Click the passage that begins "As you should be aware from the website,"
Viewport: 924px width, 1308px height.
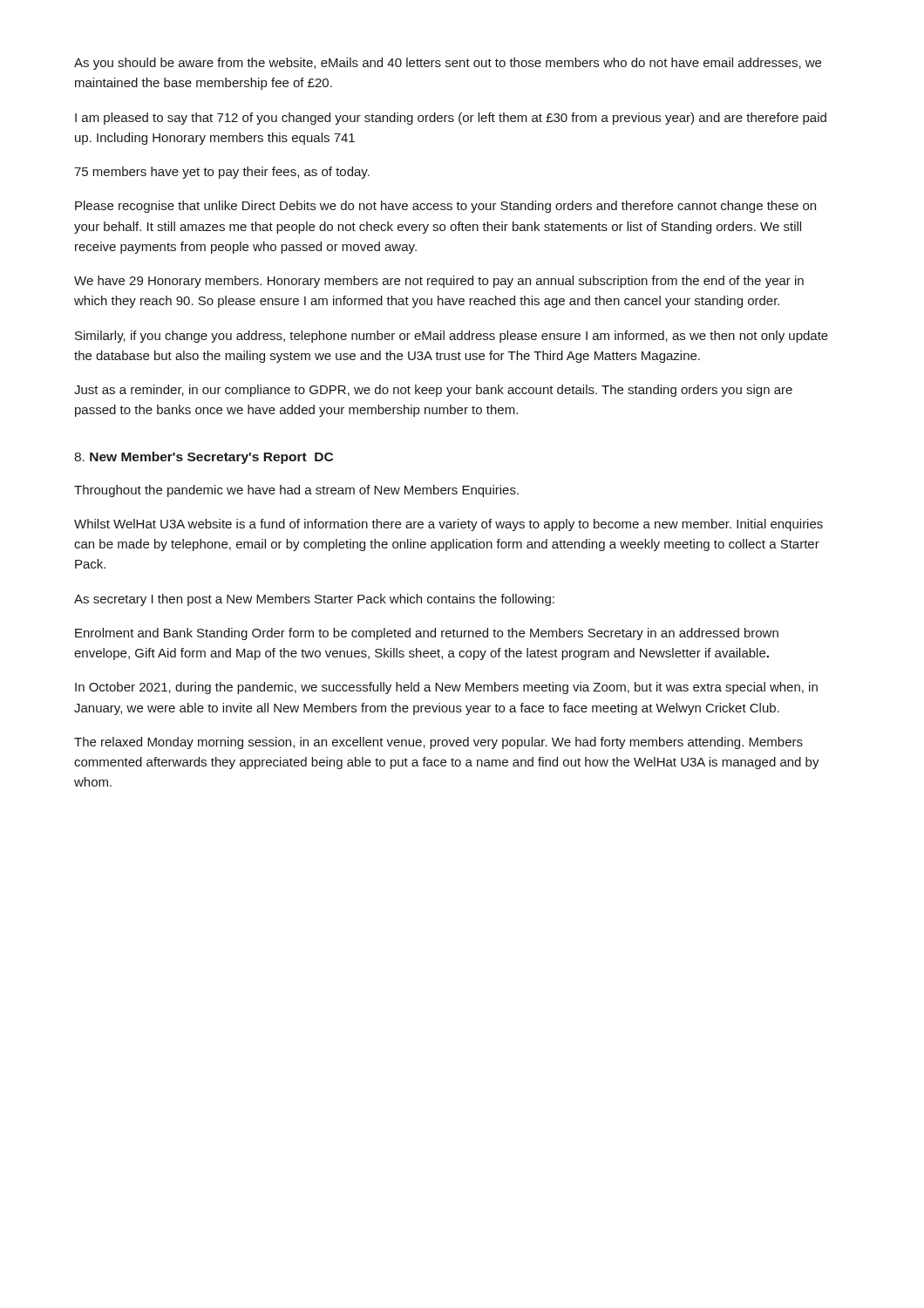point(448,72)
